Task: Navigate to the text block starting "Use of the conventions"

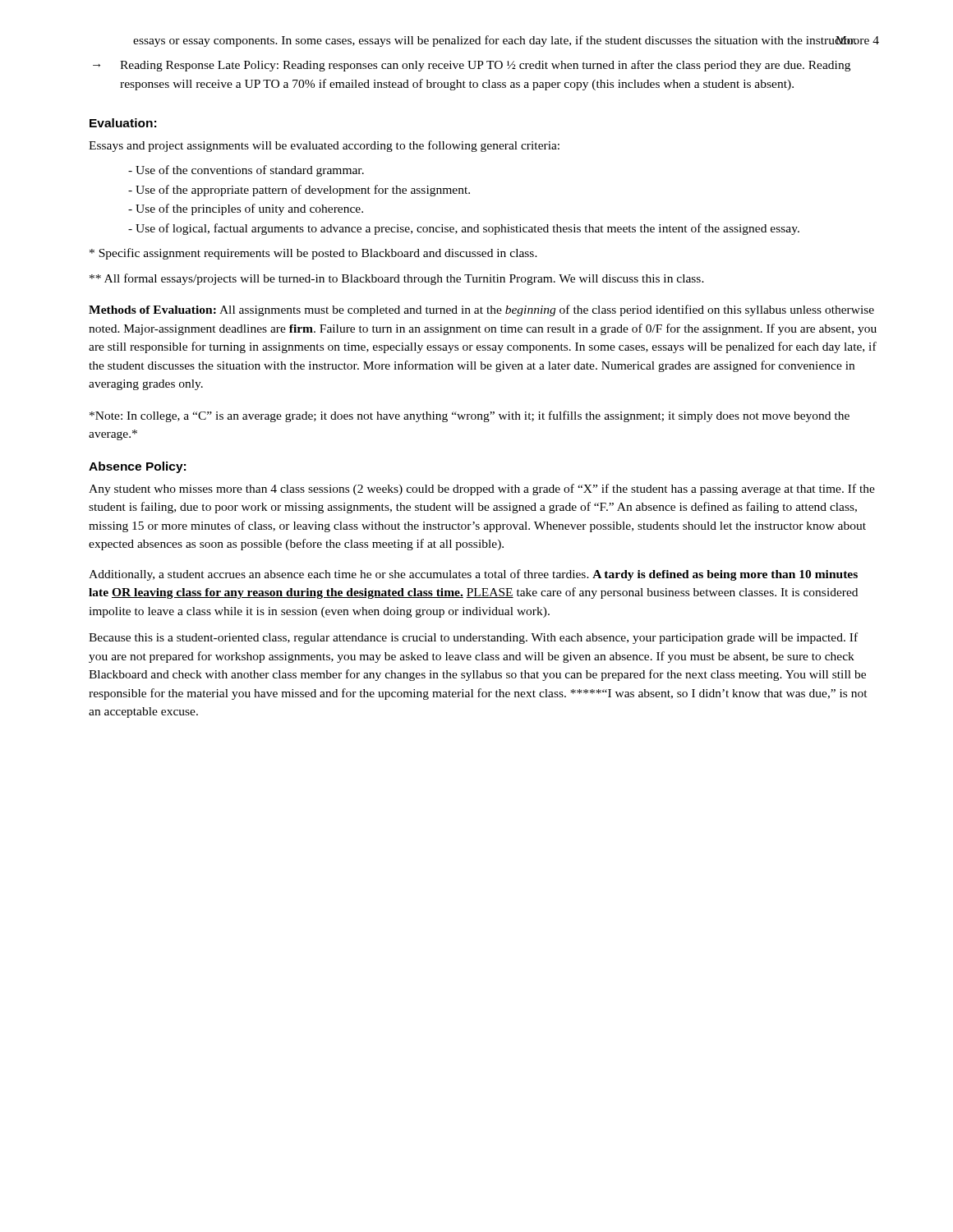Action: click(246, 170)
